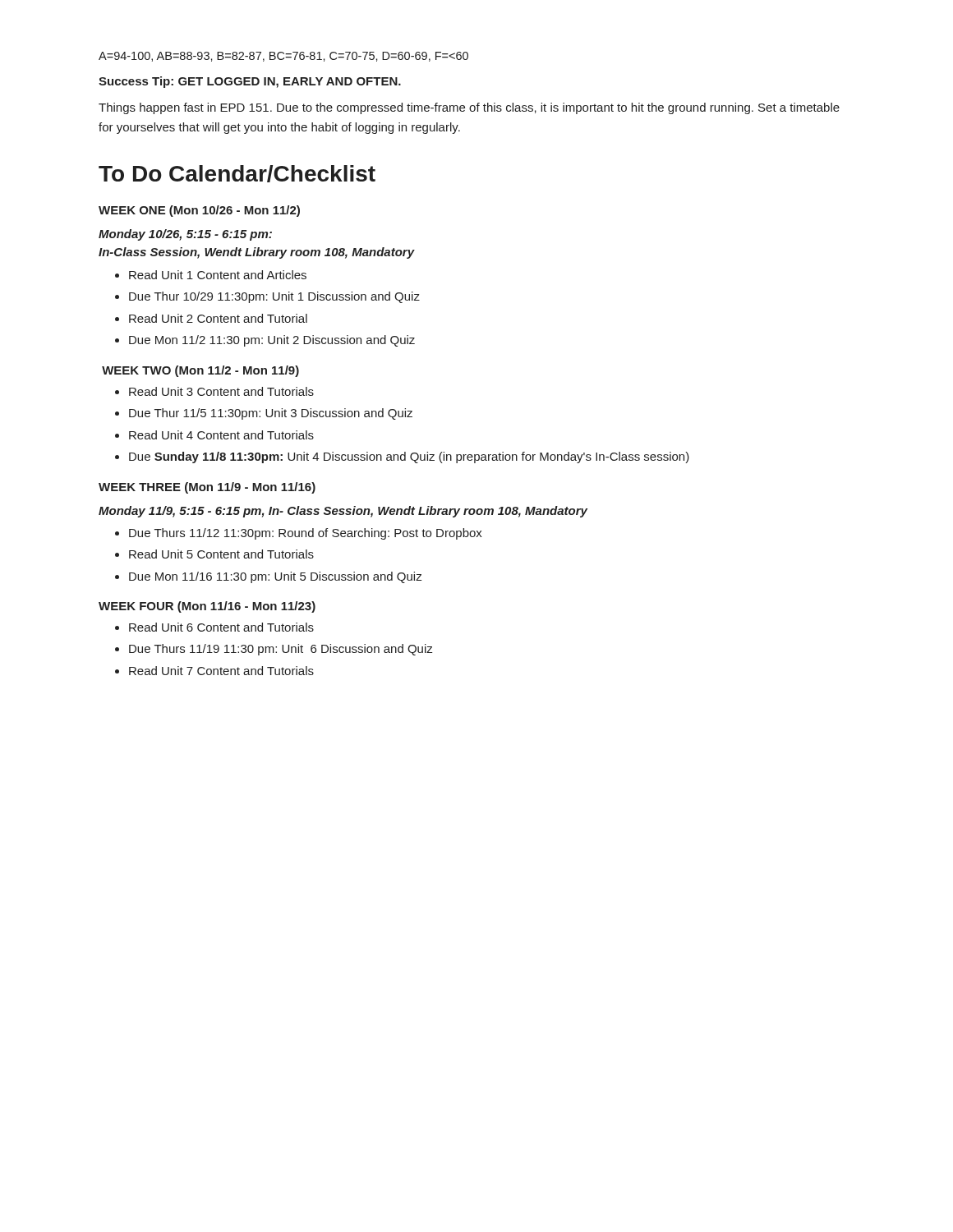Click on the section header containing "WEEK THREE (Mon 11/9 - Mon 11/16)"
The height and width of the screenshot is (1232, 953).
[x=207, y=486]
